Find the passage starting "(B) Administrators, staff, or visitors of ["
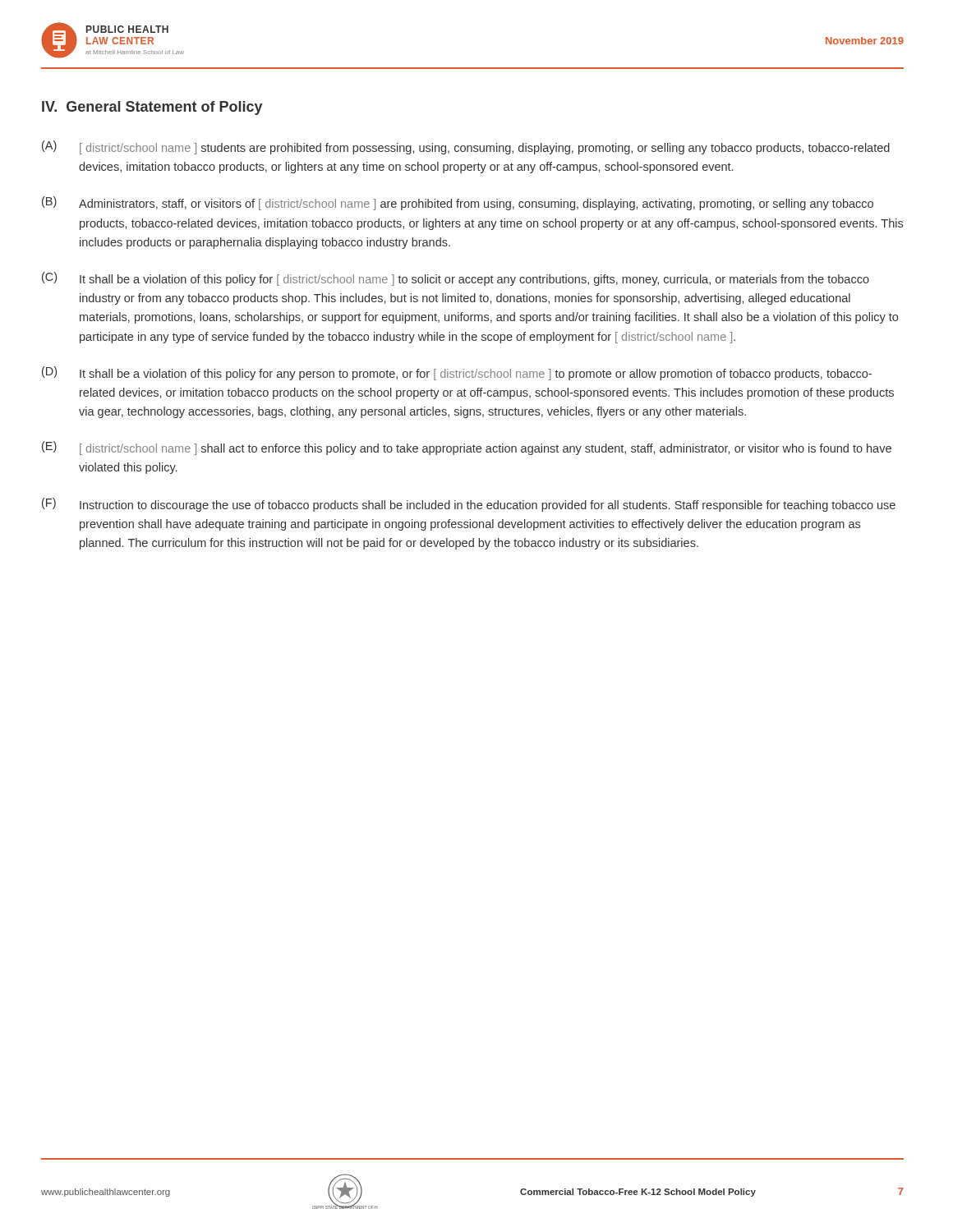Screen dimensions: 1232x953 click(x=472, y=223)
